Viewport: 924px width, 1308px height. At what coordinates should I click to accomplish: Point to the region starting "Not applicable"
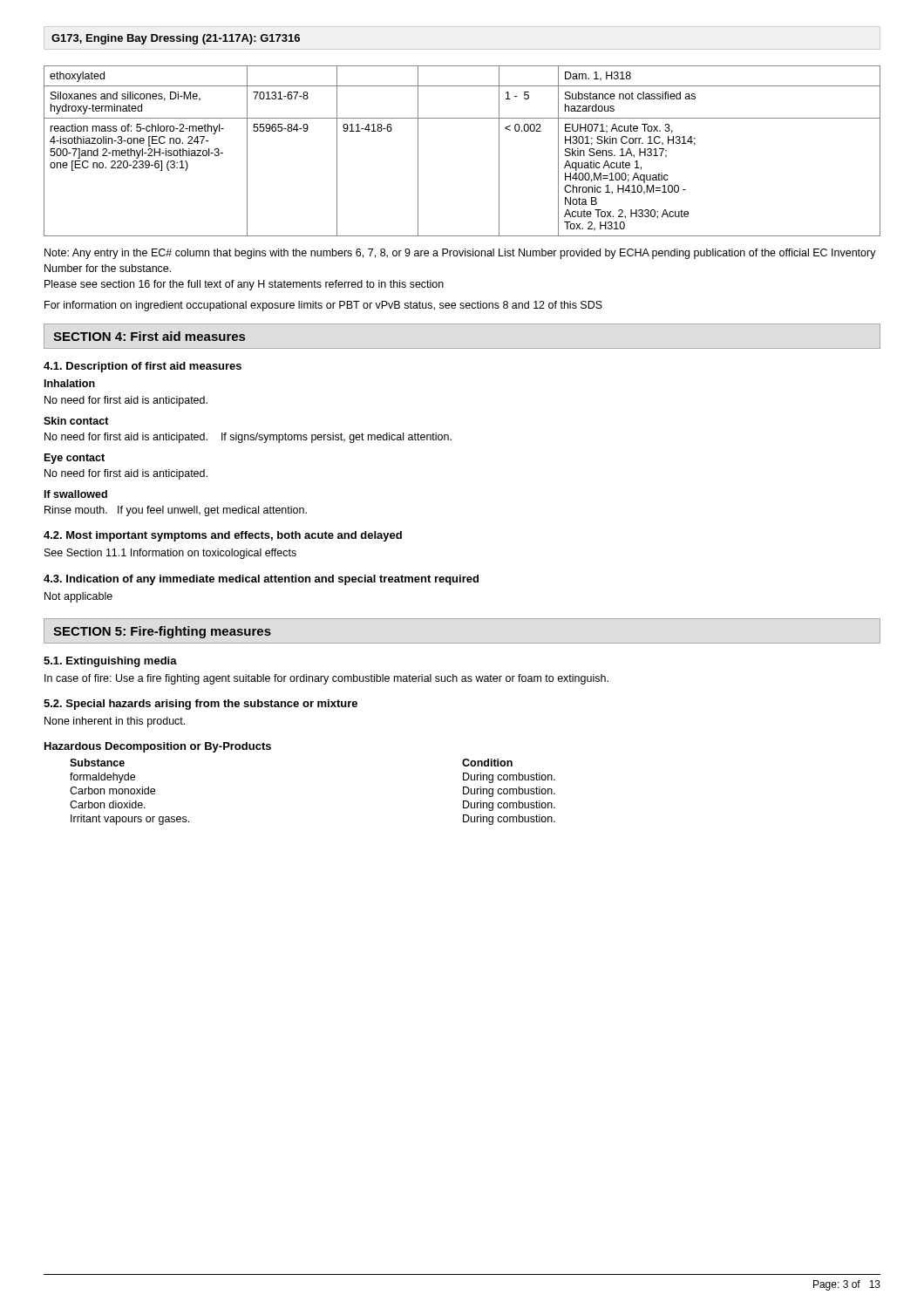78,596
